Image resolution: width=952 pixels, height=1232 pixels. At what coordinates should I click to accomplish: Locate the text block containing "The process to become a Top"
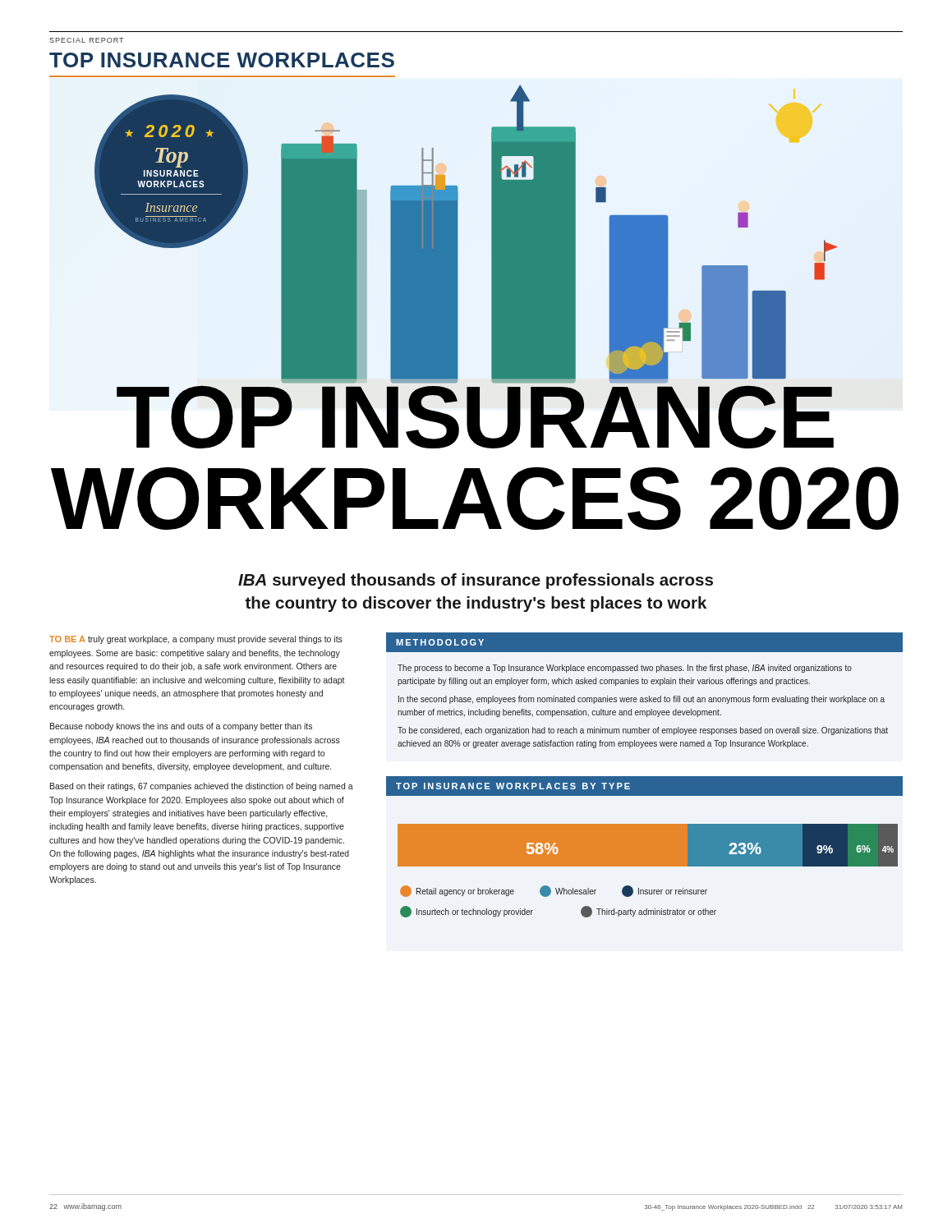pos(644,706)
